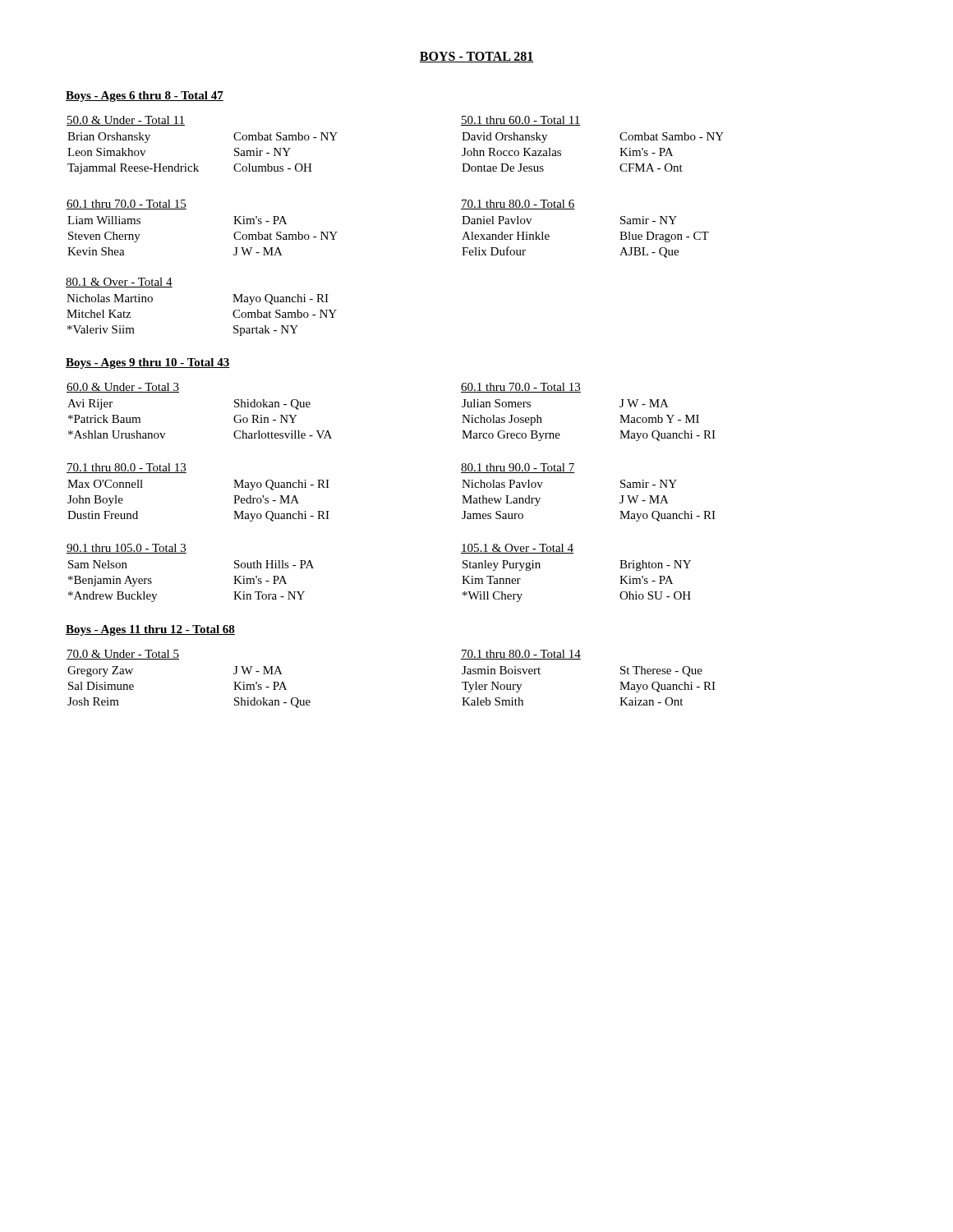Locate the table with the text "1 thru 105.0 - Total"
Viewport: 953px width, 1232px height.
click(x=476, y=573)
